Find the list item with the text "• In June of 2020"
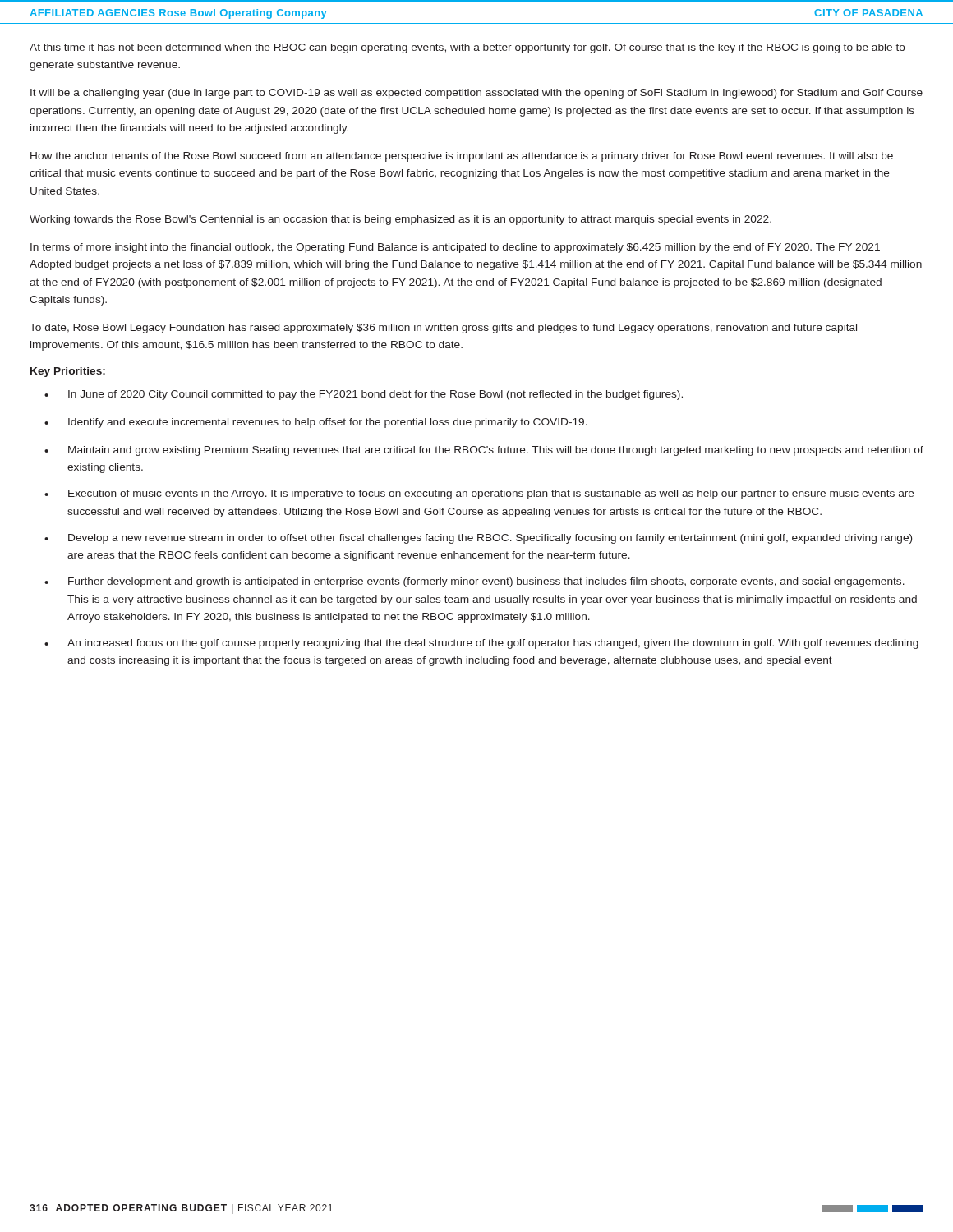Image resolution: width=953 pixels, height=1232 pixels. click(484, 394)
